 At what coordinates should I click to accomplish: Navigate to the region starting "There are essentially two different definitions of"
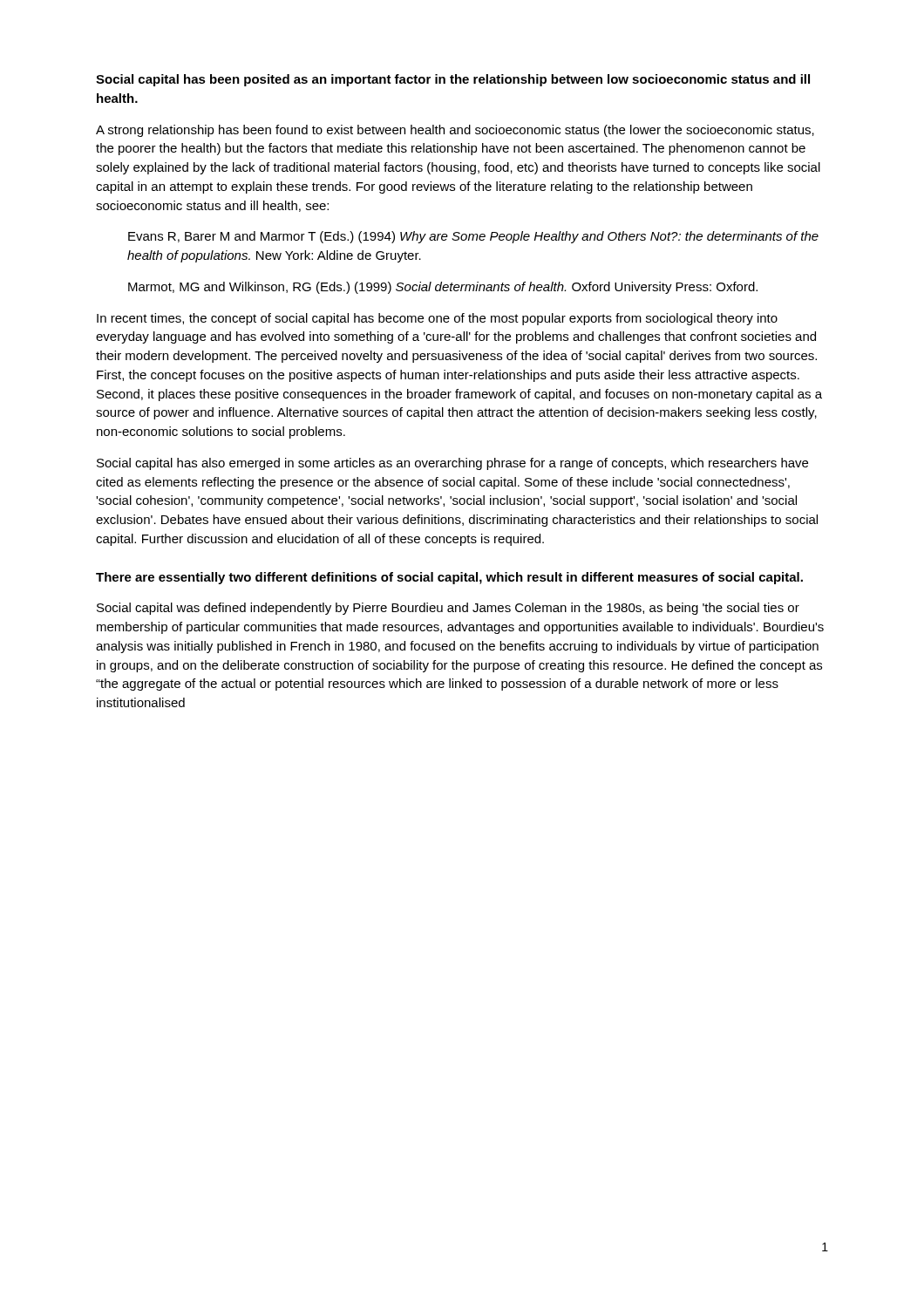450,576
